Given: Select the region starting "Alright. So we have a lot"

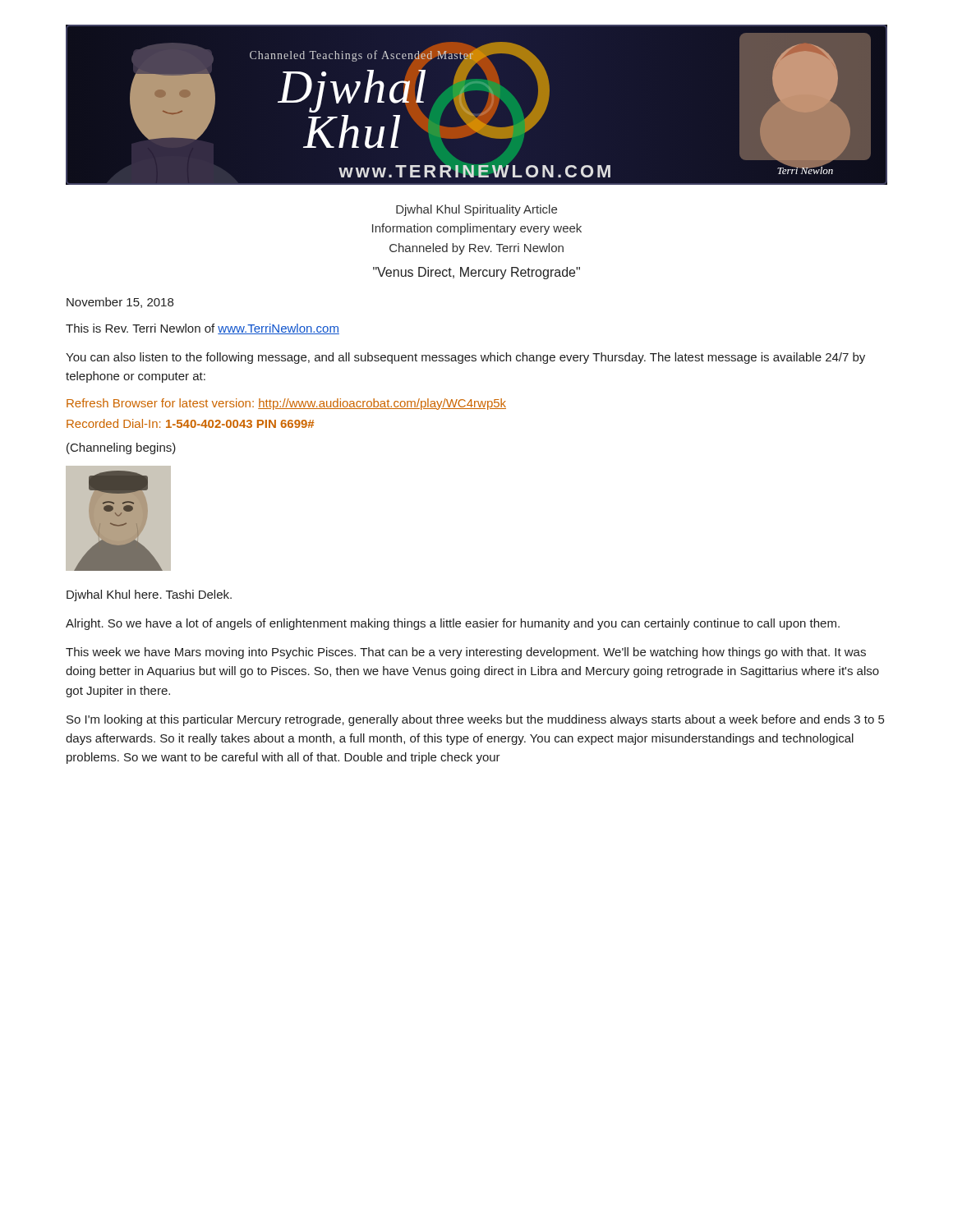Looking at the screenshot, I should pos(453,623).
